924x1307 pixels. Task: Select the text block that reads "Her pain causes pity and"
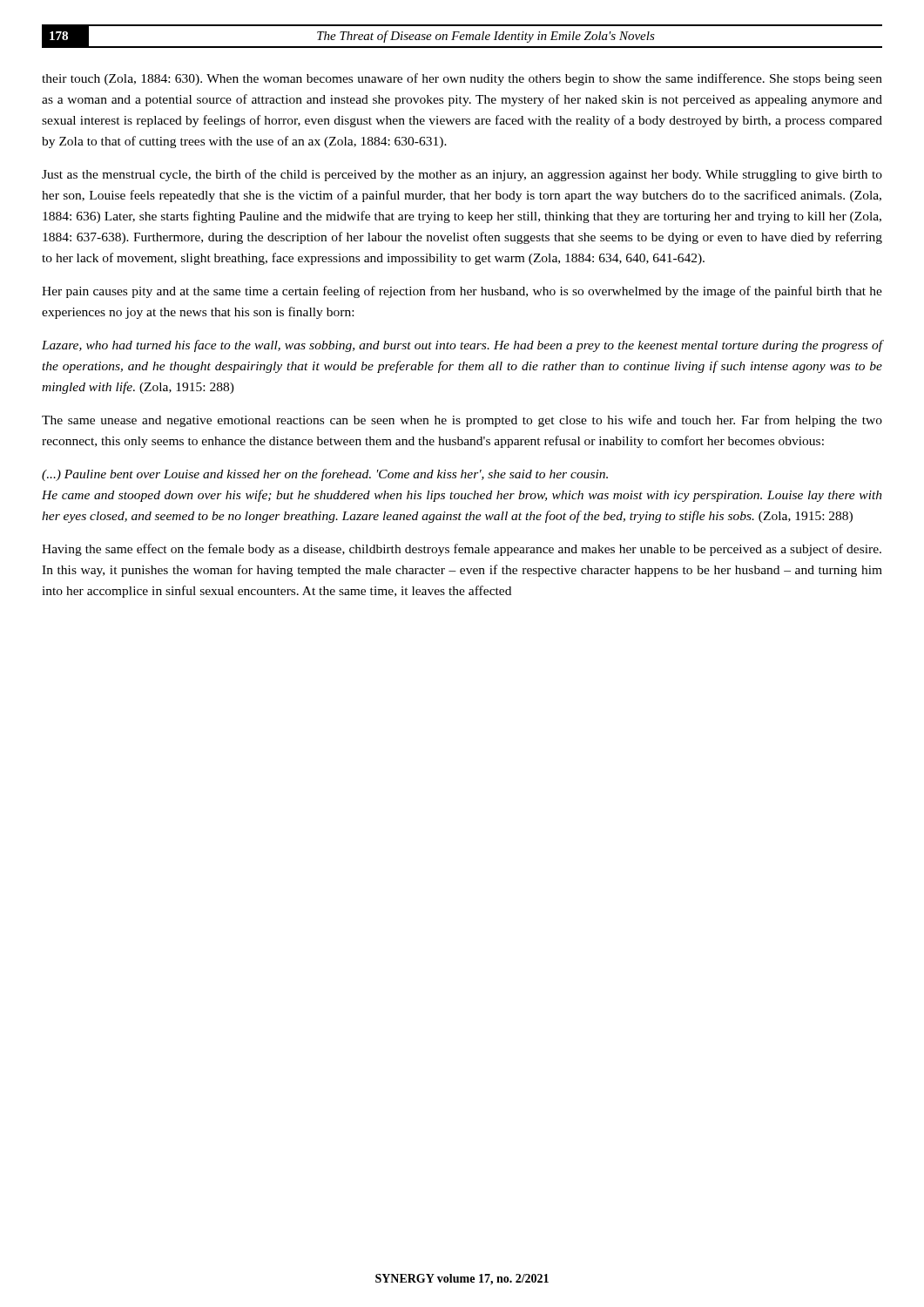pyautogui.click(x=462, y=301)
